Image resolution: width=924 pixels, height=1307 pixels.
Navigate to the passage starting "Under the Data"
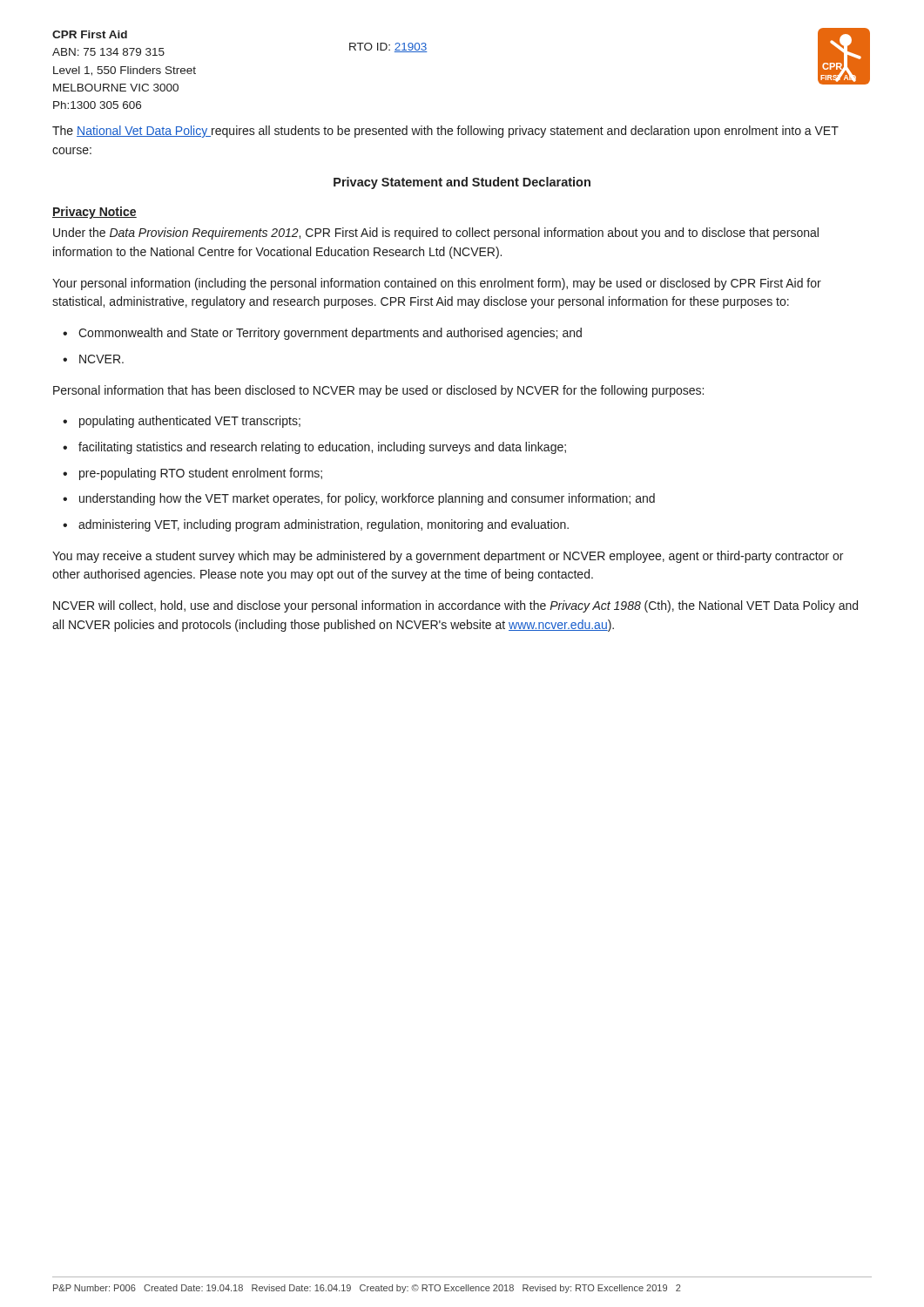tap(436, 242)
